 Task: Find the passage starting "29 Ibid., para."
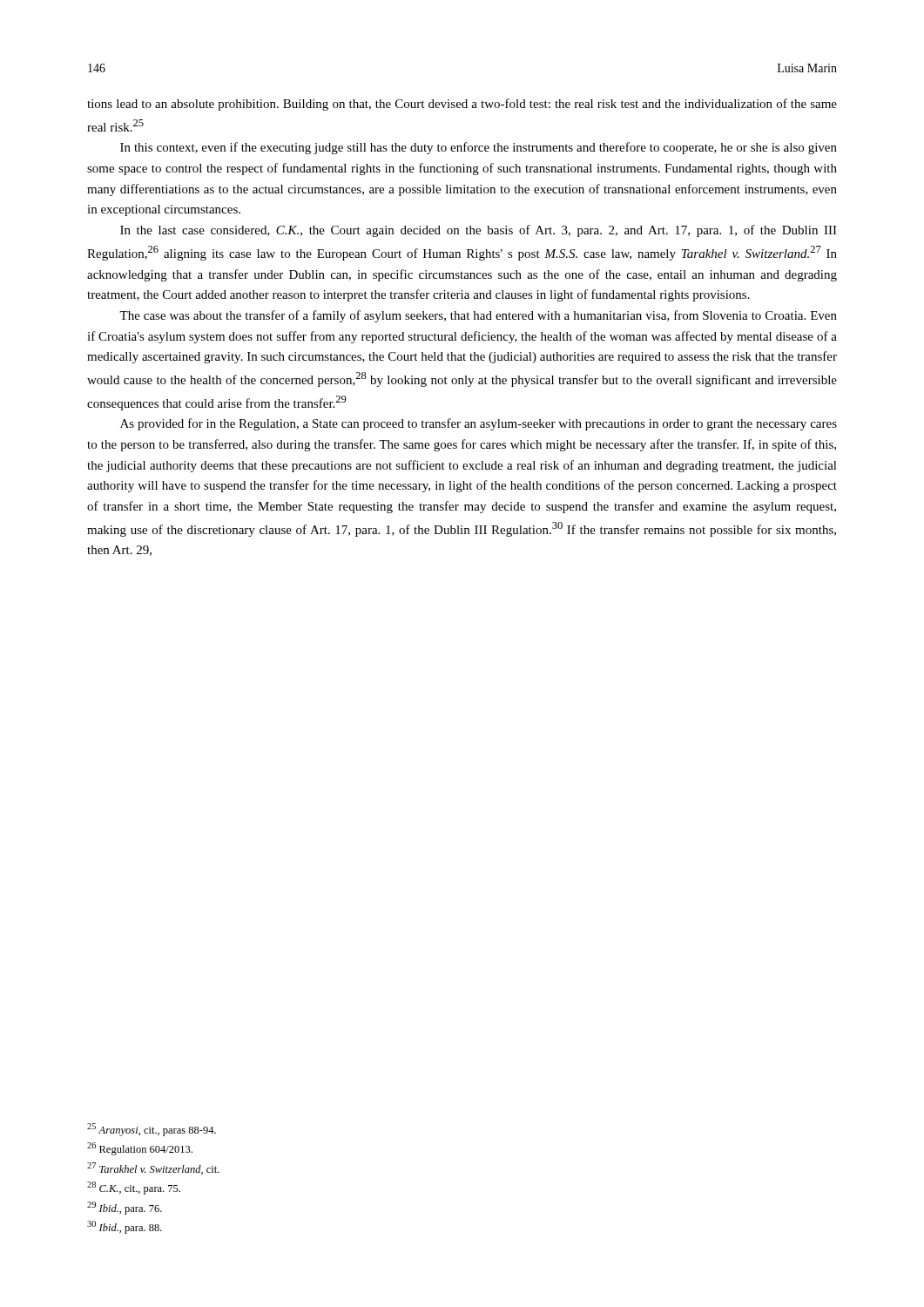125,1208
